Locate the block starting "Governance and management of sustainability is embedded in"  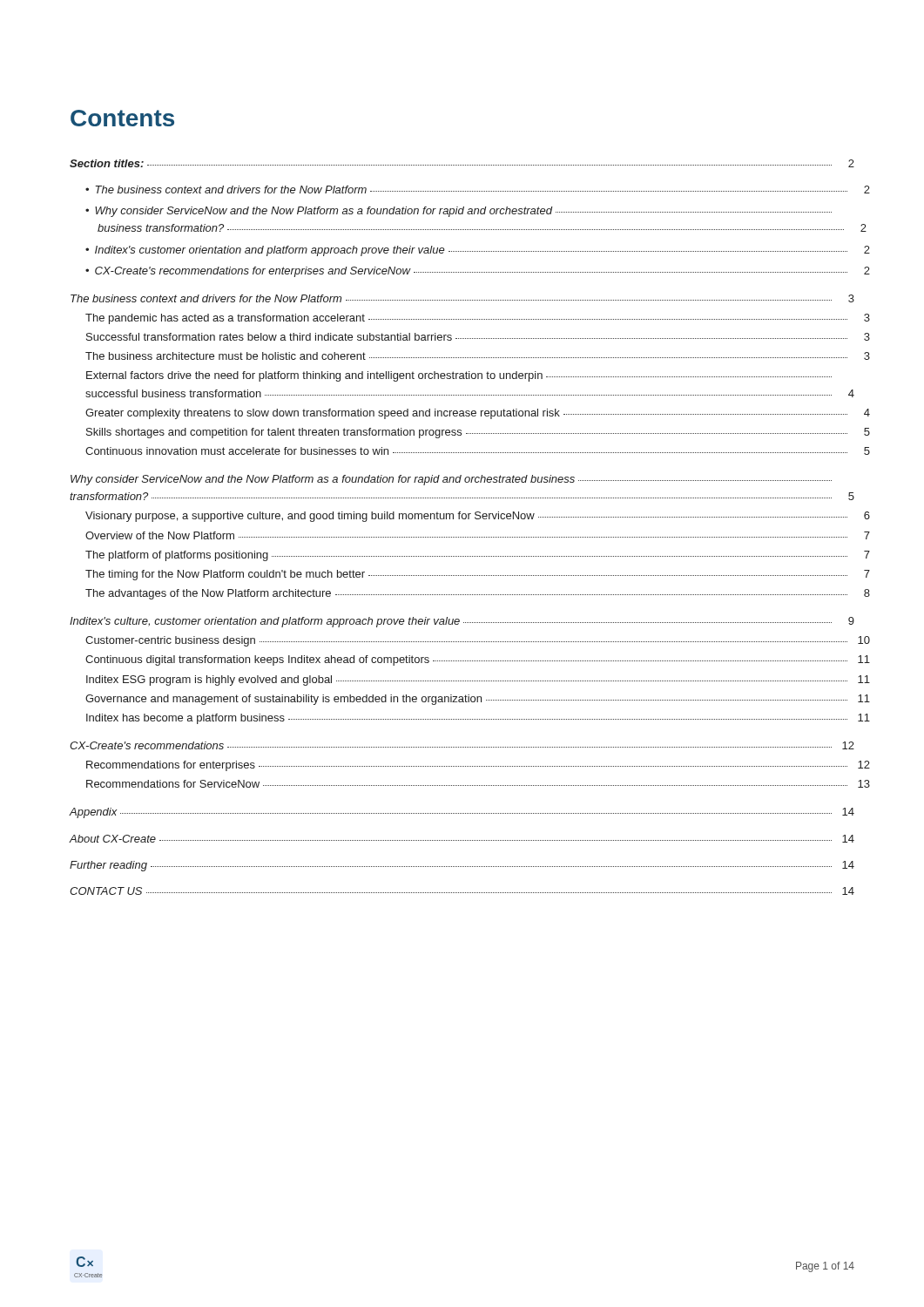478,699
